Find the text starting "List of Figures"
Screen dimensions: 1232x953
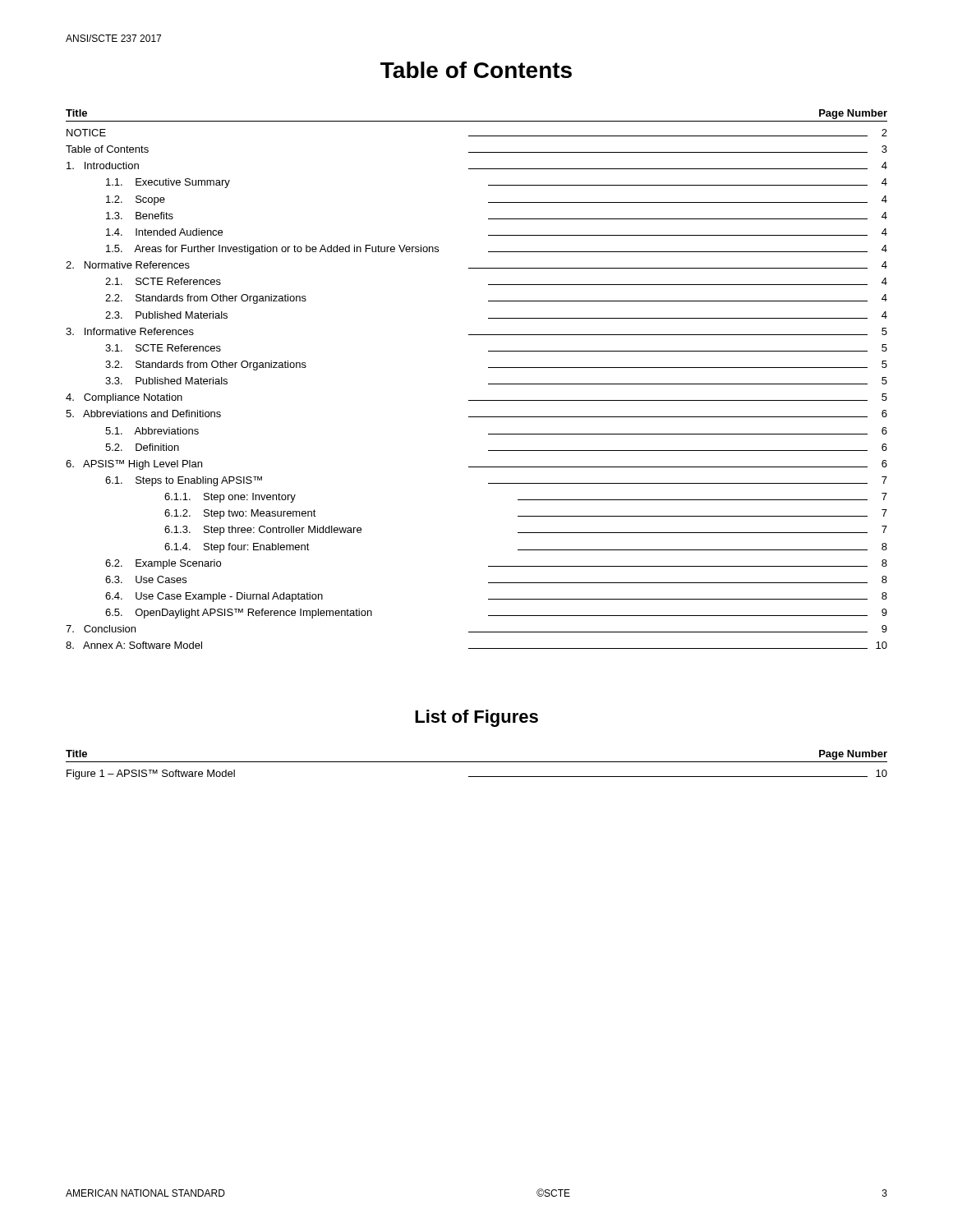[476, 717]
